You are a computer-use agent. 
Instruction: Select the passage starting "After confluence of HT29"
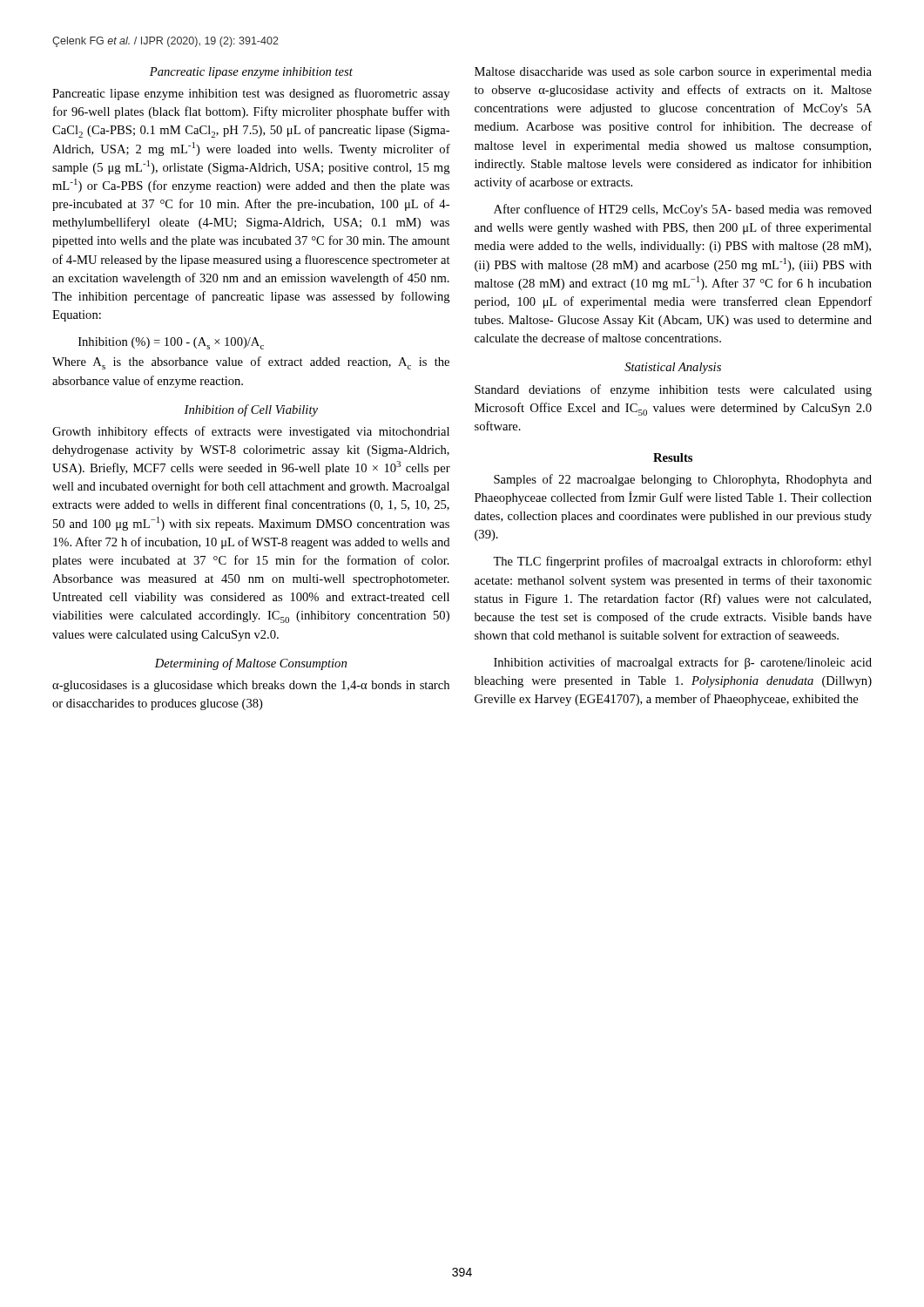click(673, 274)
